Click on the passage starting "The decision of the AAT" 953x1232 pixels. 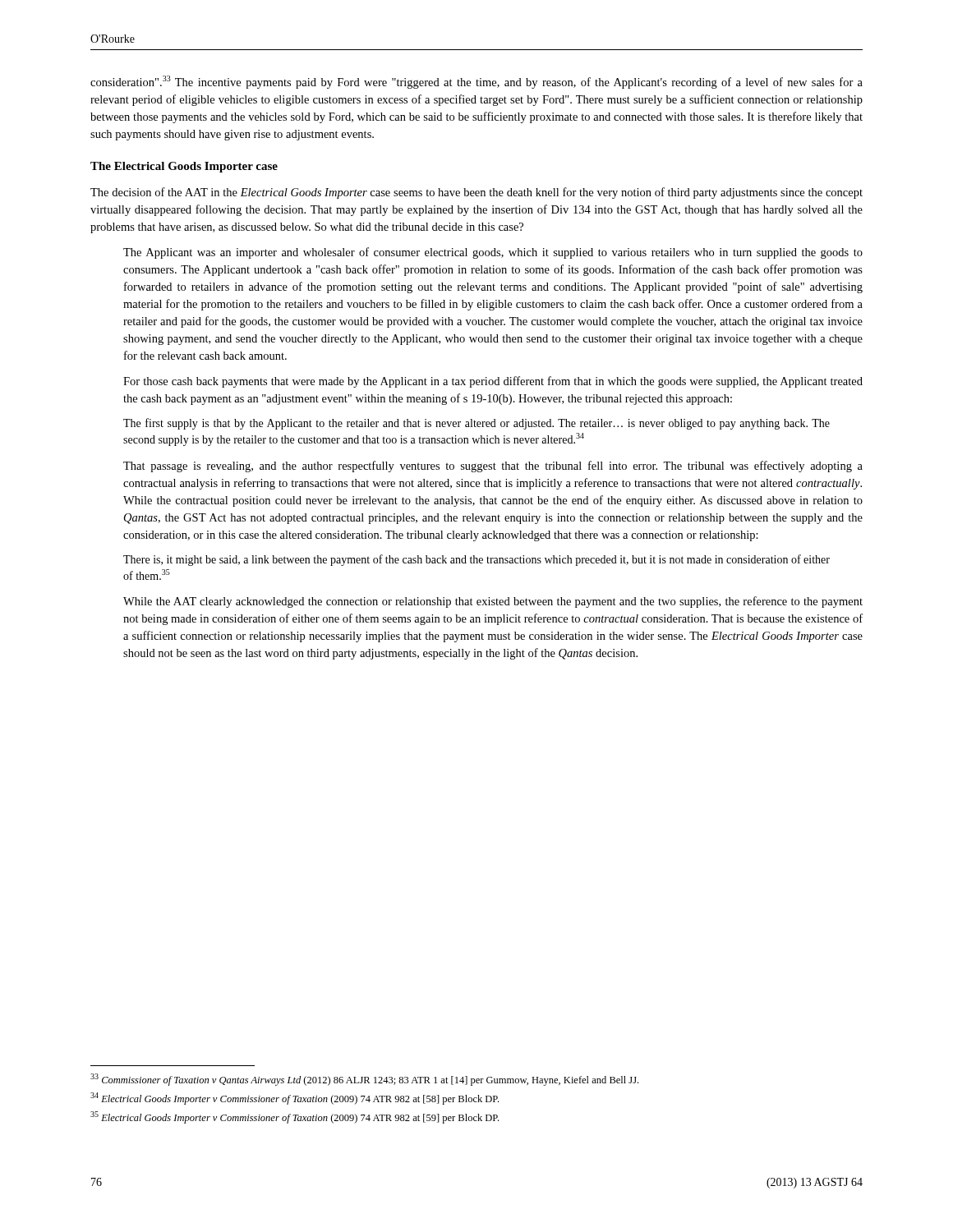click(x=476, y=210)
